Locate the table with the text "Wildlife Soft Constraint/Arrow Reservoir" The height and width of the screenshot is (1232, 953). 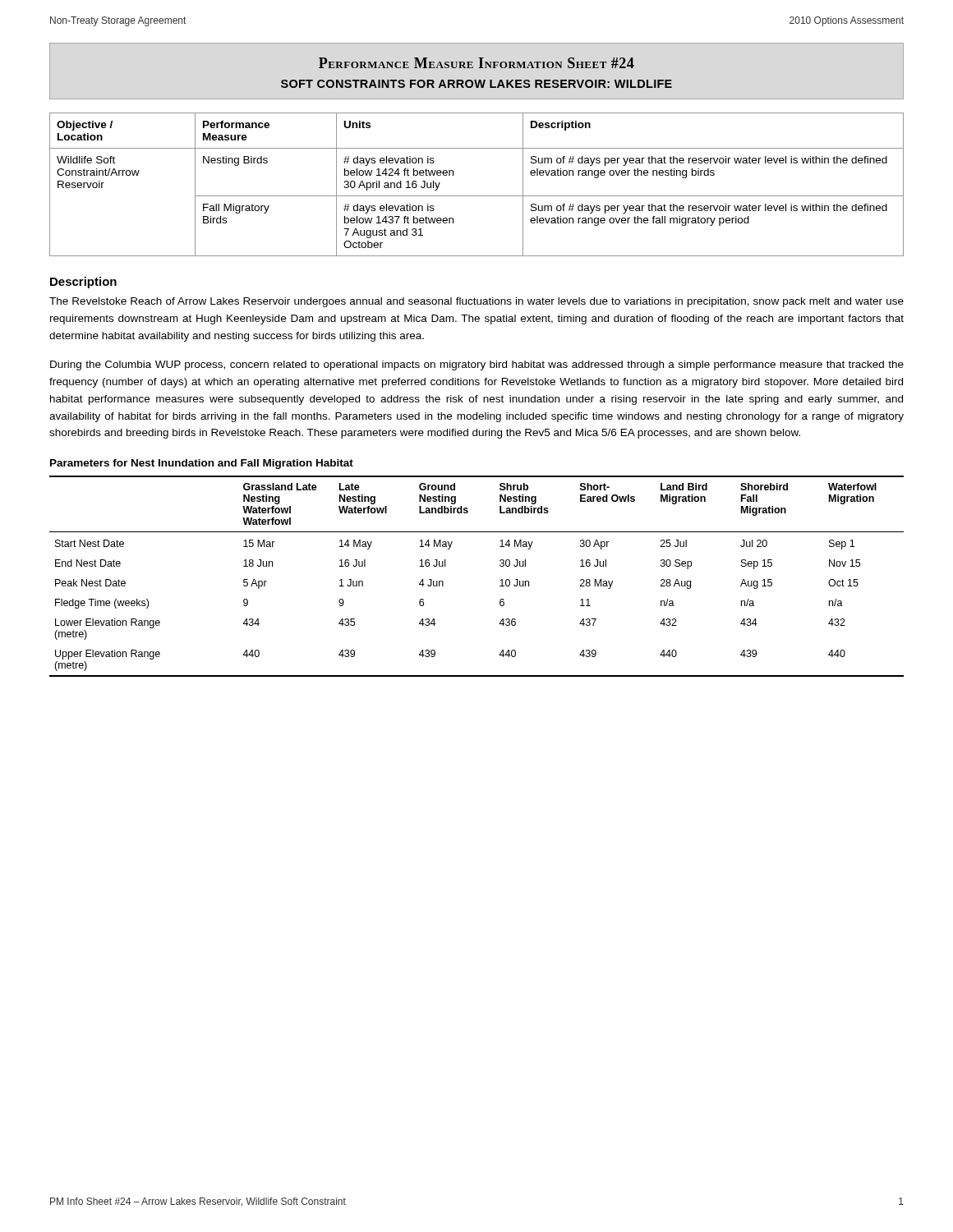[476, 184]
